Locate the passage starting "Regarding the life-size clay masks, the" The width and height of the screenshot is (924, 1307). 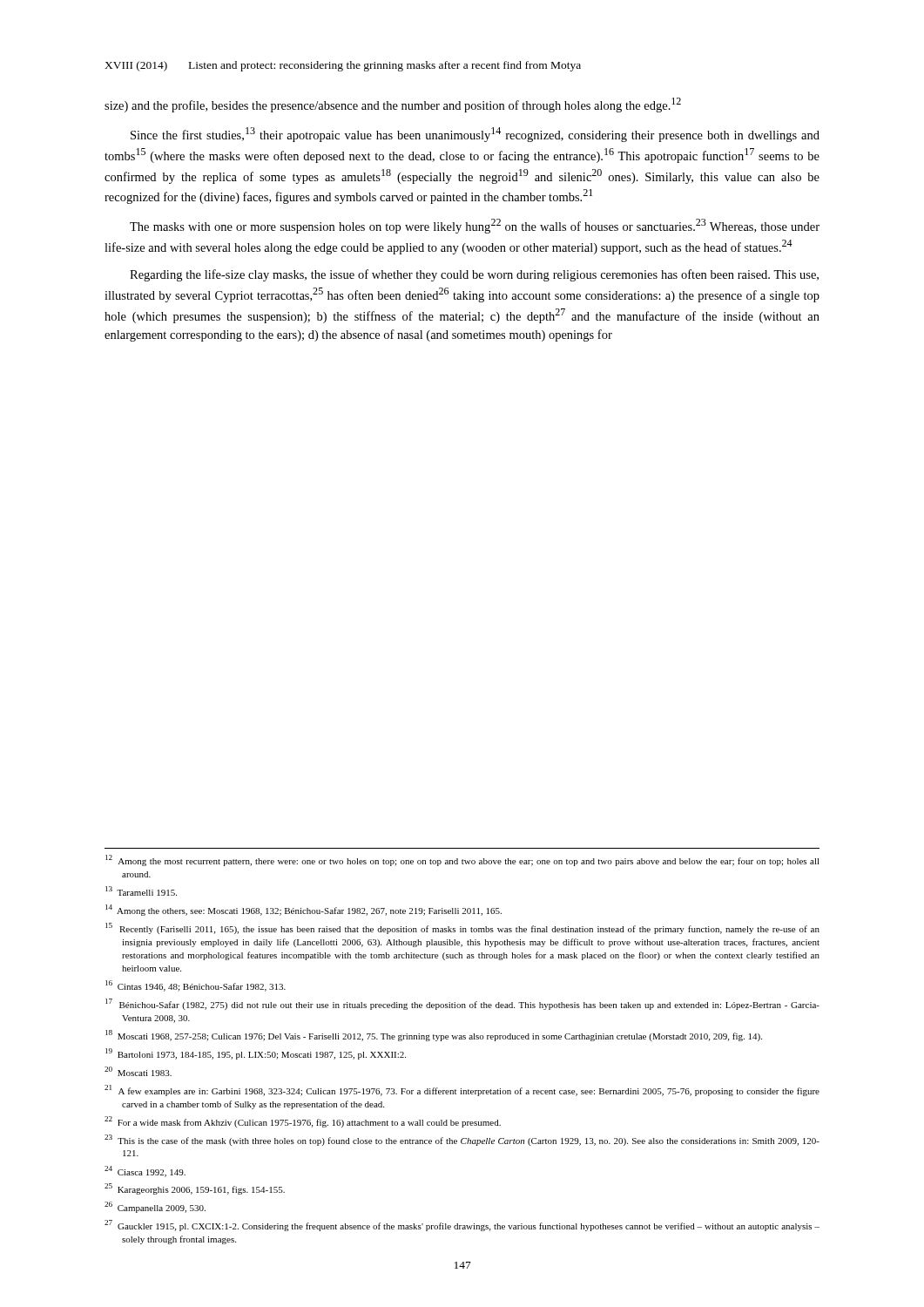coord(462,305)
